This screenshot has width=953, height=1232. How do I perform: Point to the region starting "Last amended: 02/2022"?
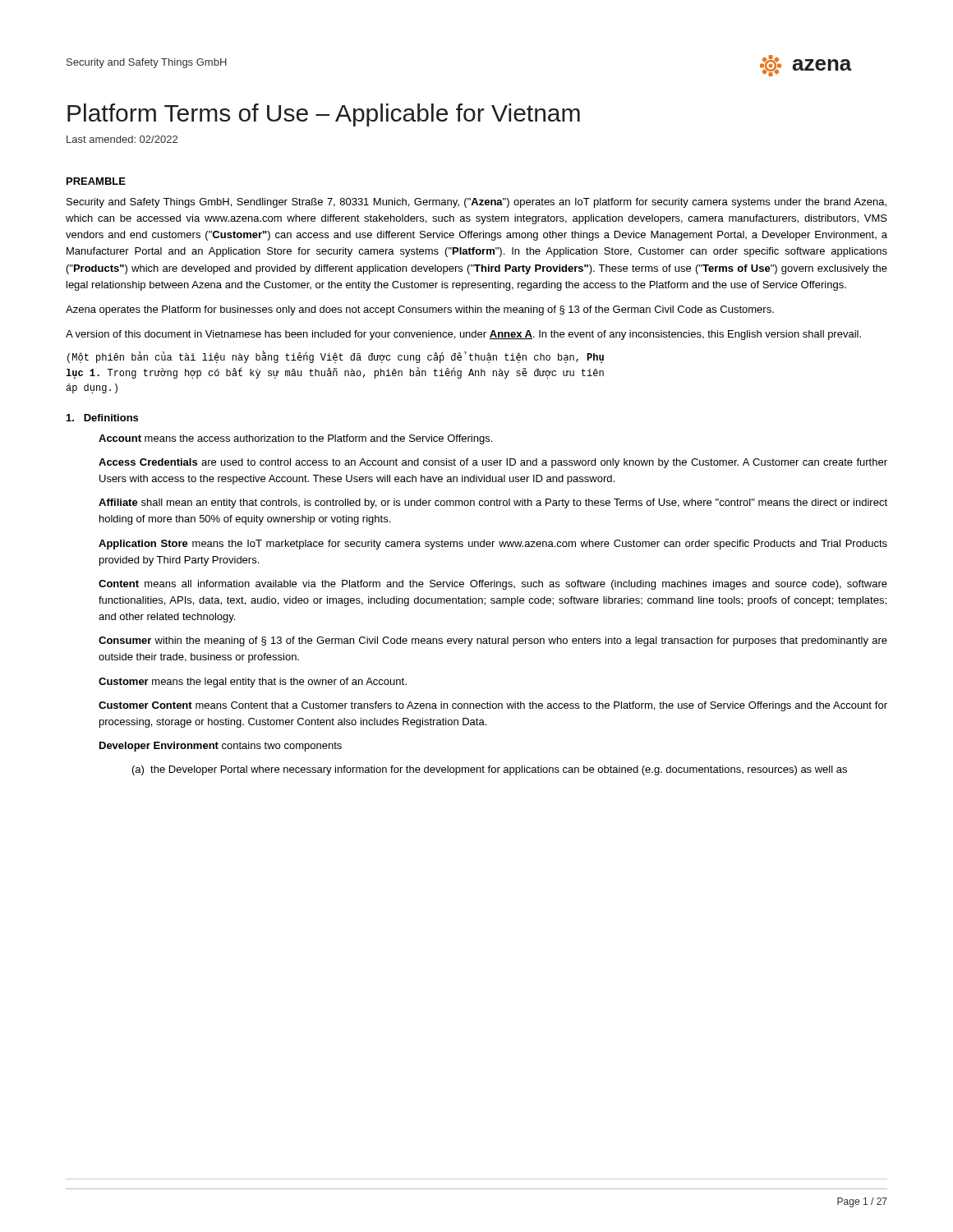pyautogui.click(x=122, y=139)
